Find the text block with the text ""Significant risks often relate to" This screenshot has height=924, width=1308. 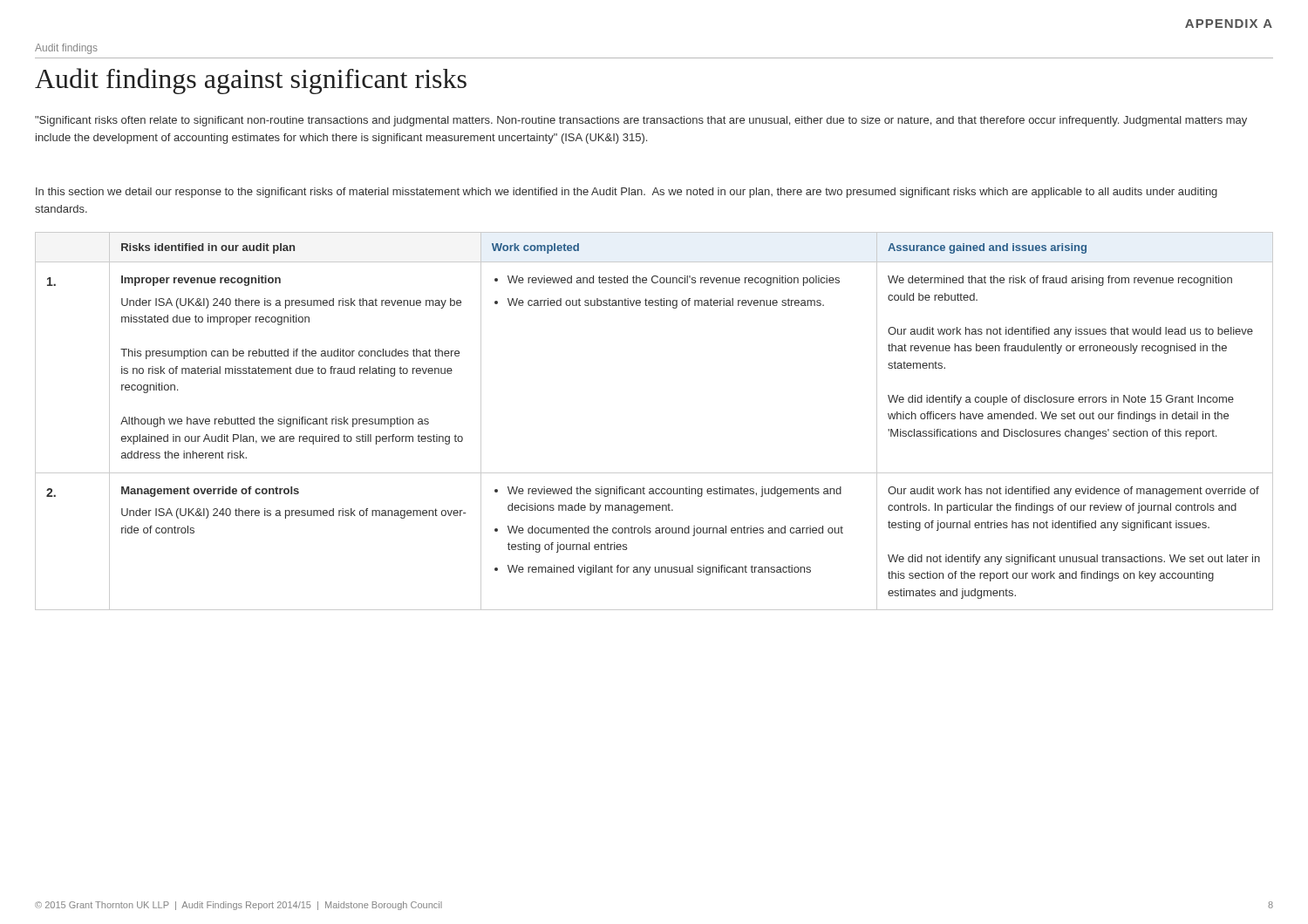641,129
